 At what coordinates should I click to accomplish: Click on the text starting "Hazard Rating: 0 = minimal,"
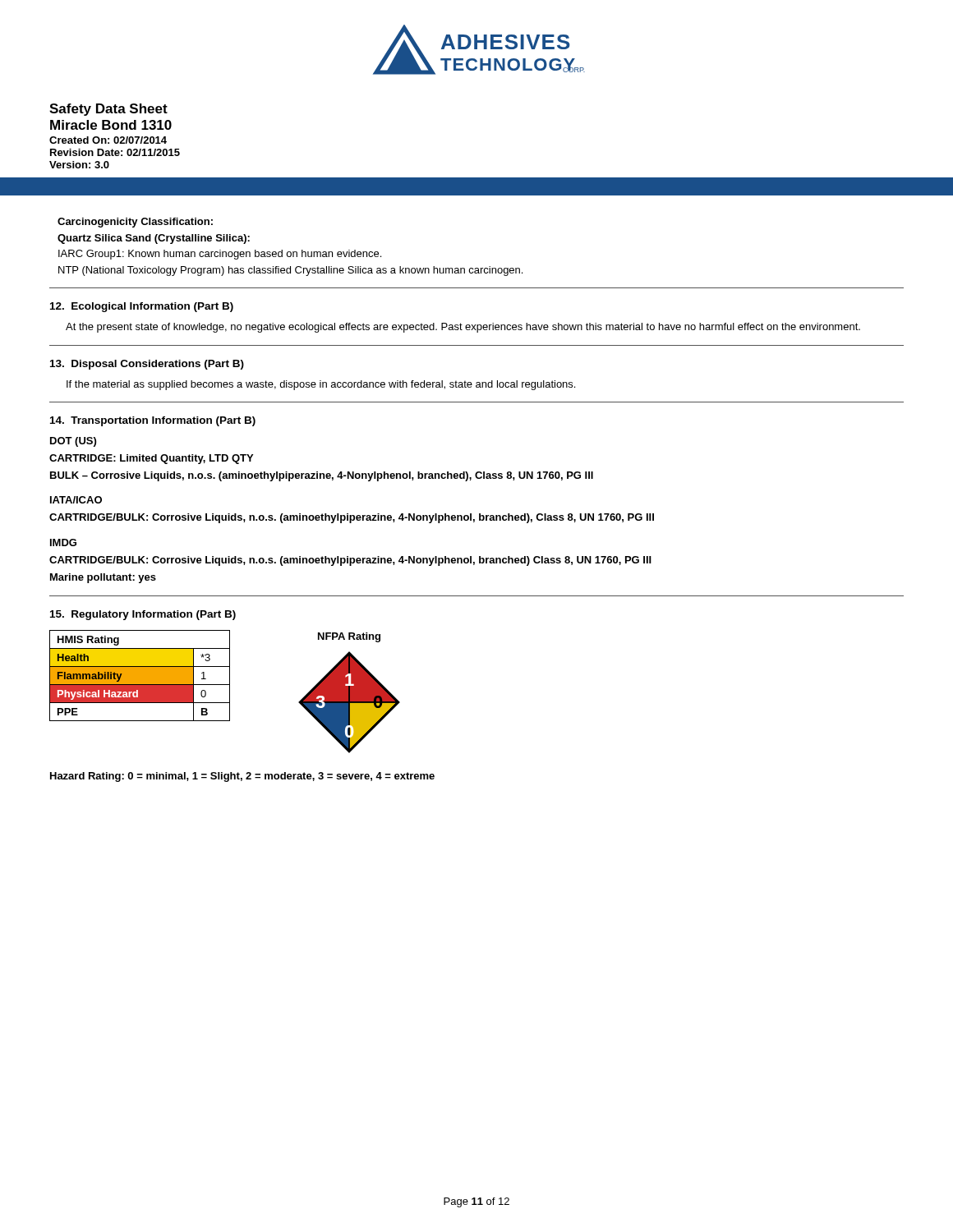(242, 776)
